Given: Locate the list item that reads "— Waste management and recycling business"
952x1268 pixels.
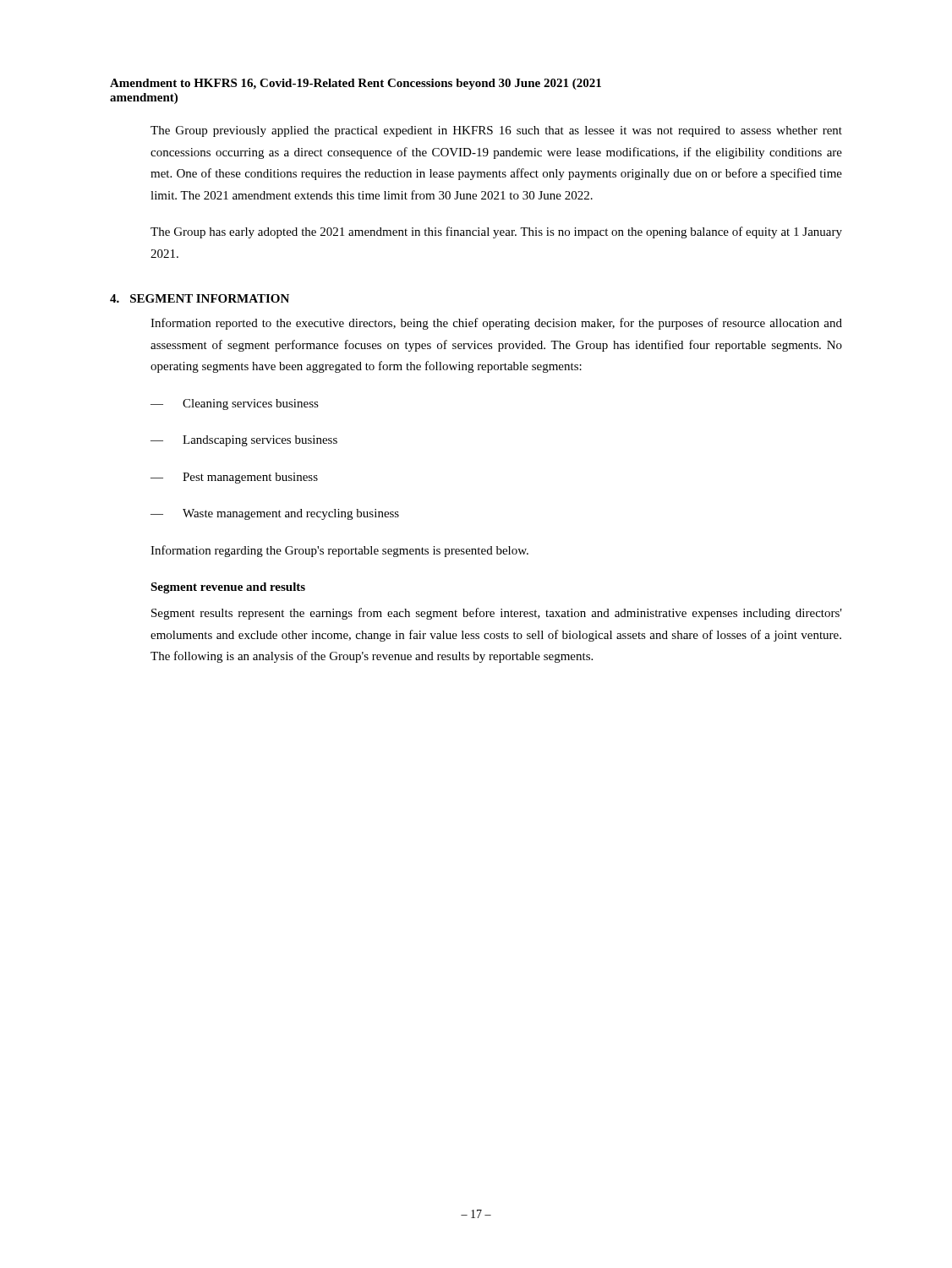Looking at the screenshot, I should 275,514.
